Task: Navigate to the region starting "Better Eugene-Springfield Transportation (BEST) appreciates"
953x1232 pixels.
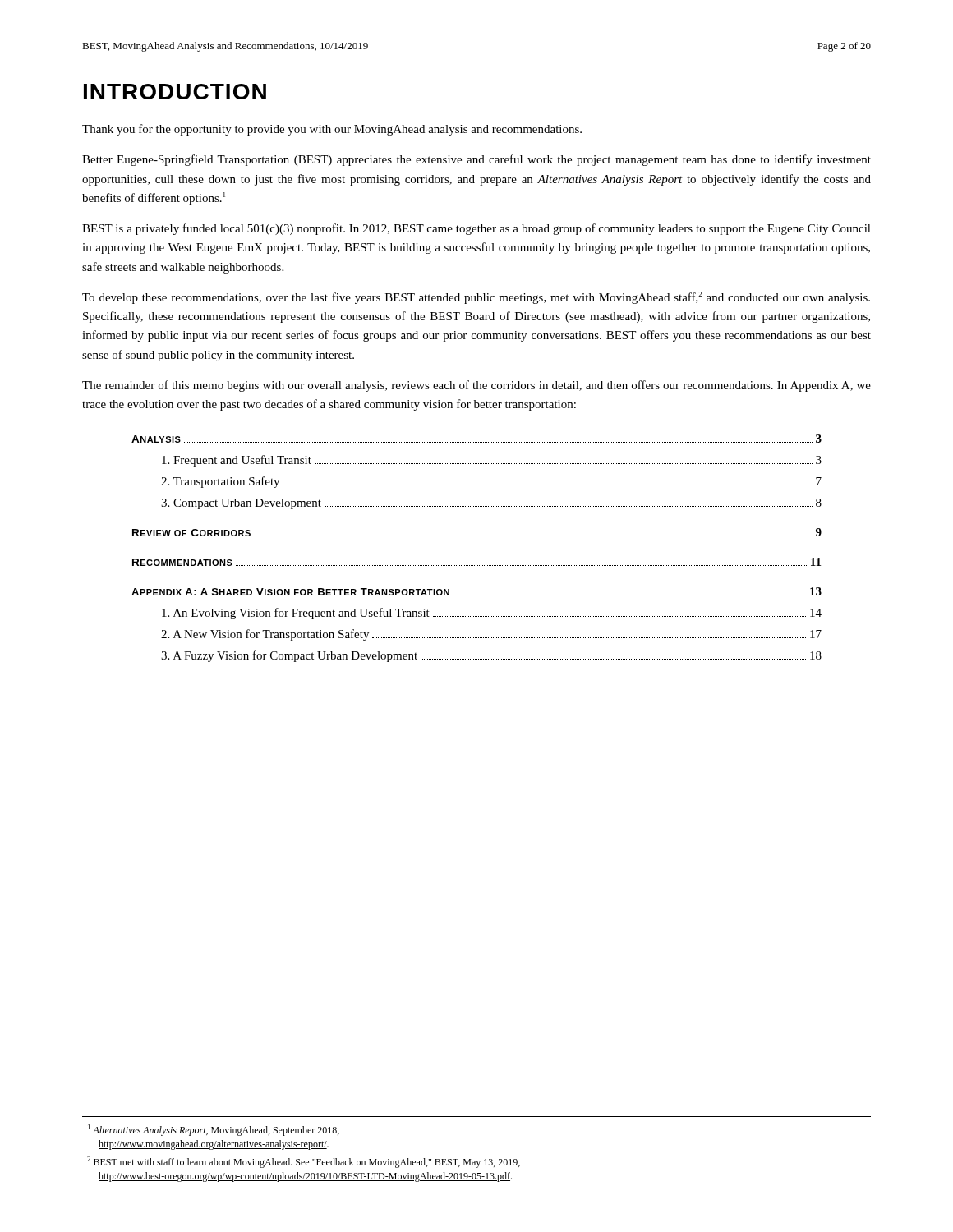Action: pos(476,179)
